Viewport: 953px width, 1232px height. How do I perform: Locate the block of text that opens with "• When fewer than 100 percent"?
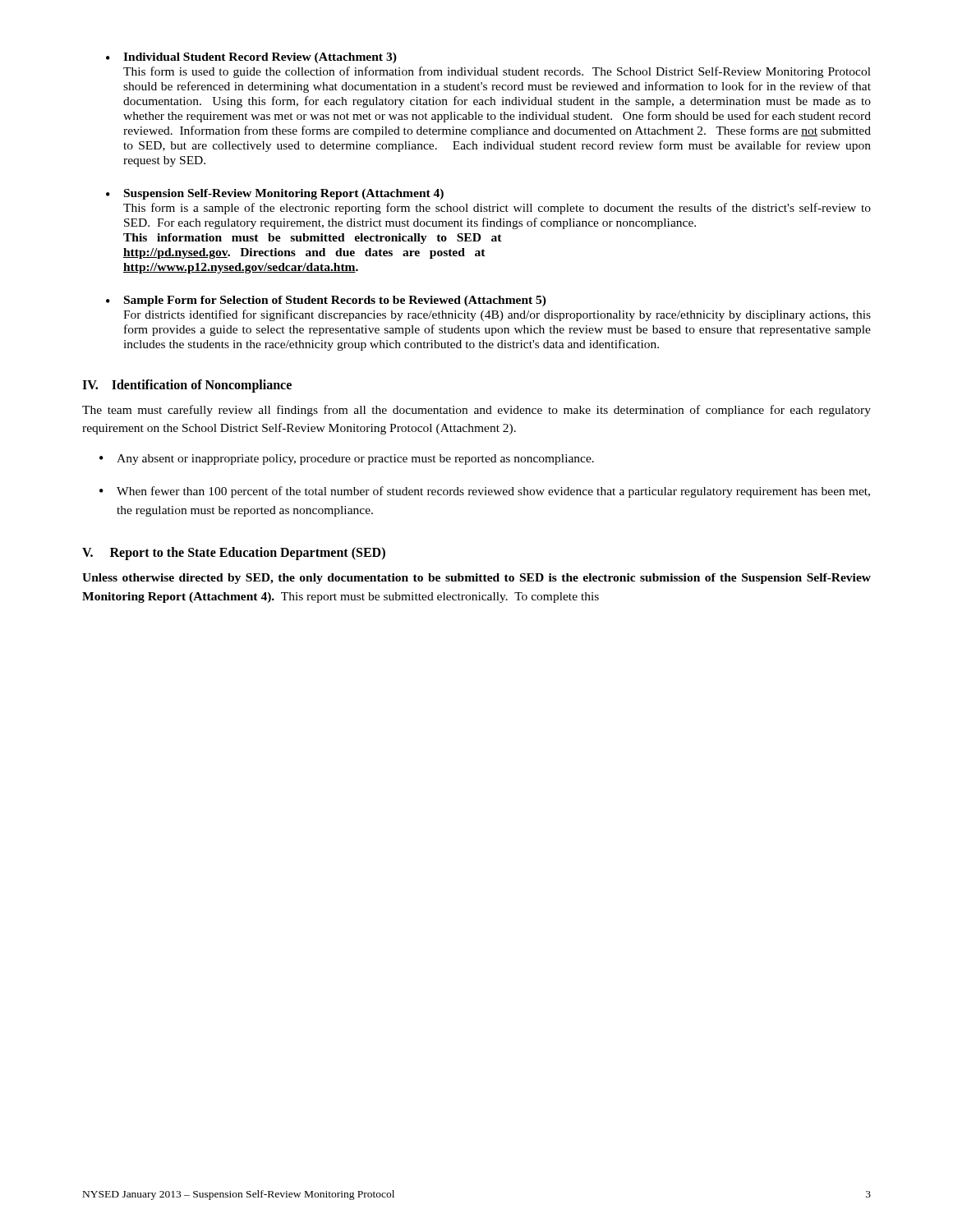(485, 501)
